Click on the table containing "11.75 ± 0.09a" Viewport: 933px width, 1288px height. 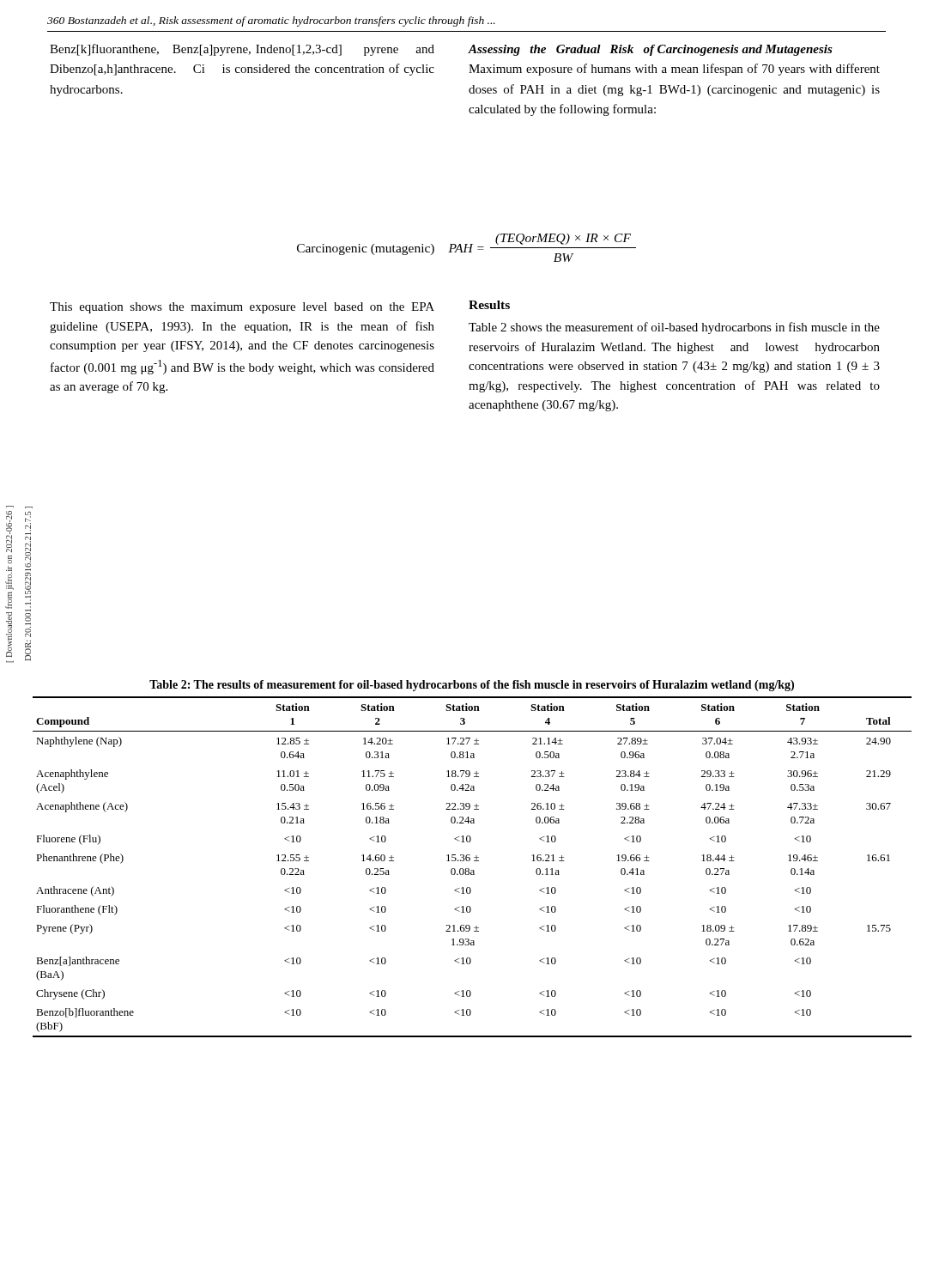472,867
